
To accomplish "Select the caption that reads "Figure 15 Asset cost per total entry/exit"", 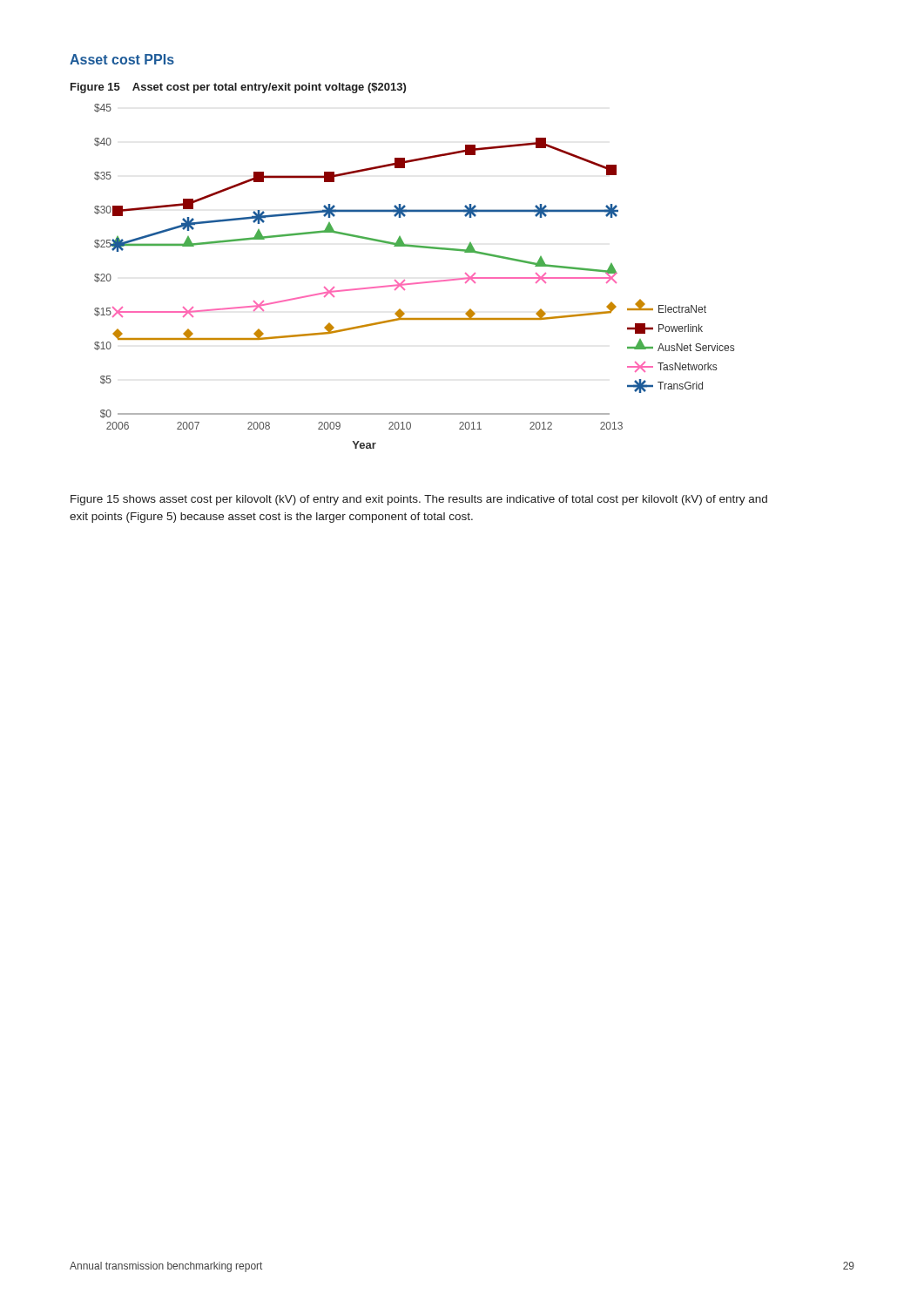I will coord(238,87).
